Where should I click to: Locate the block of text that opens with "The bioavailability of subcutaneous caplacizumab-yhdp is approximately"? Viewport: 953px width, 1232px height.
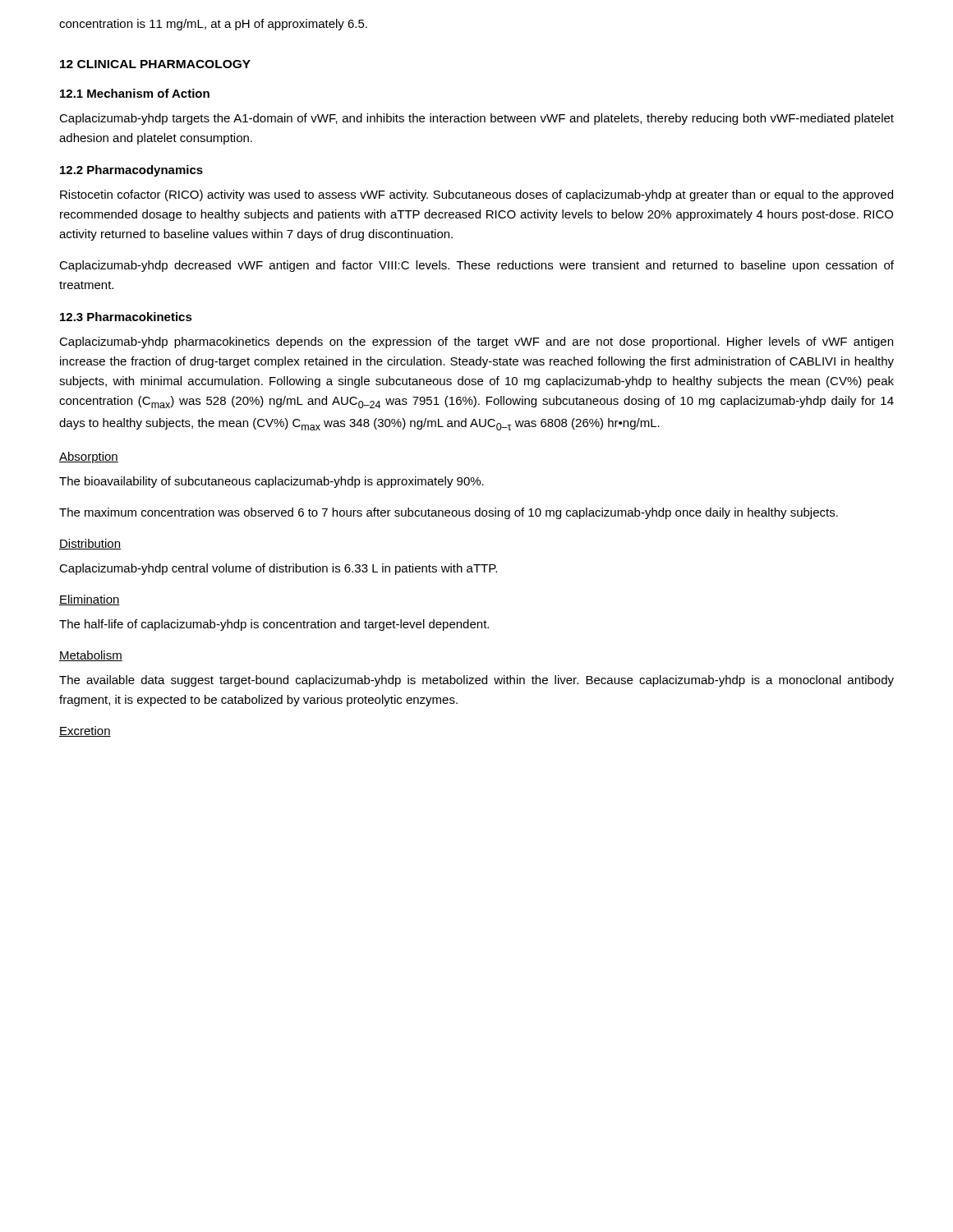point(272,480)
